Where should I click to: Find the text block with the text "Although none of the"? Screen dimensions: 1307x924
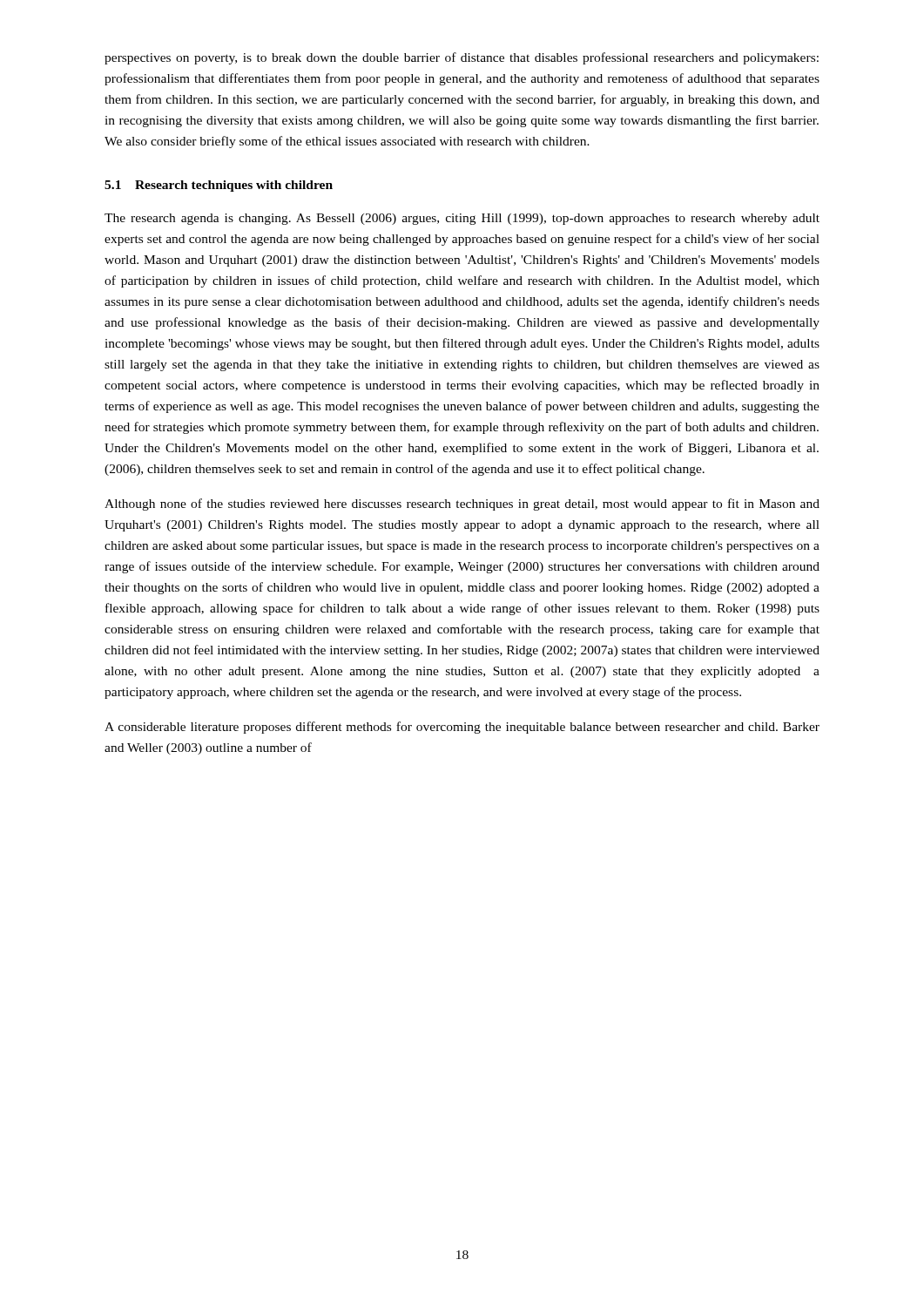tap(462, 598)
